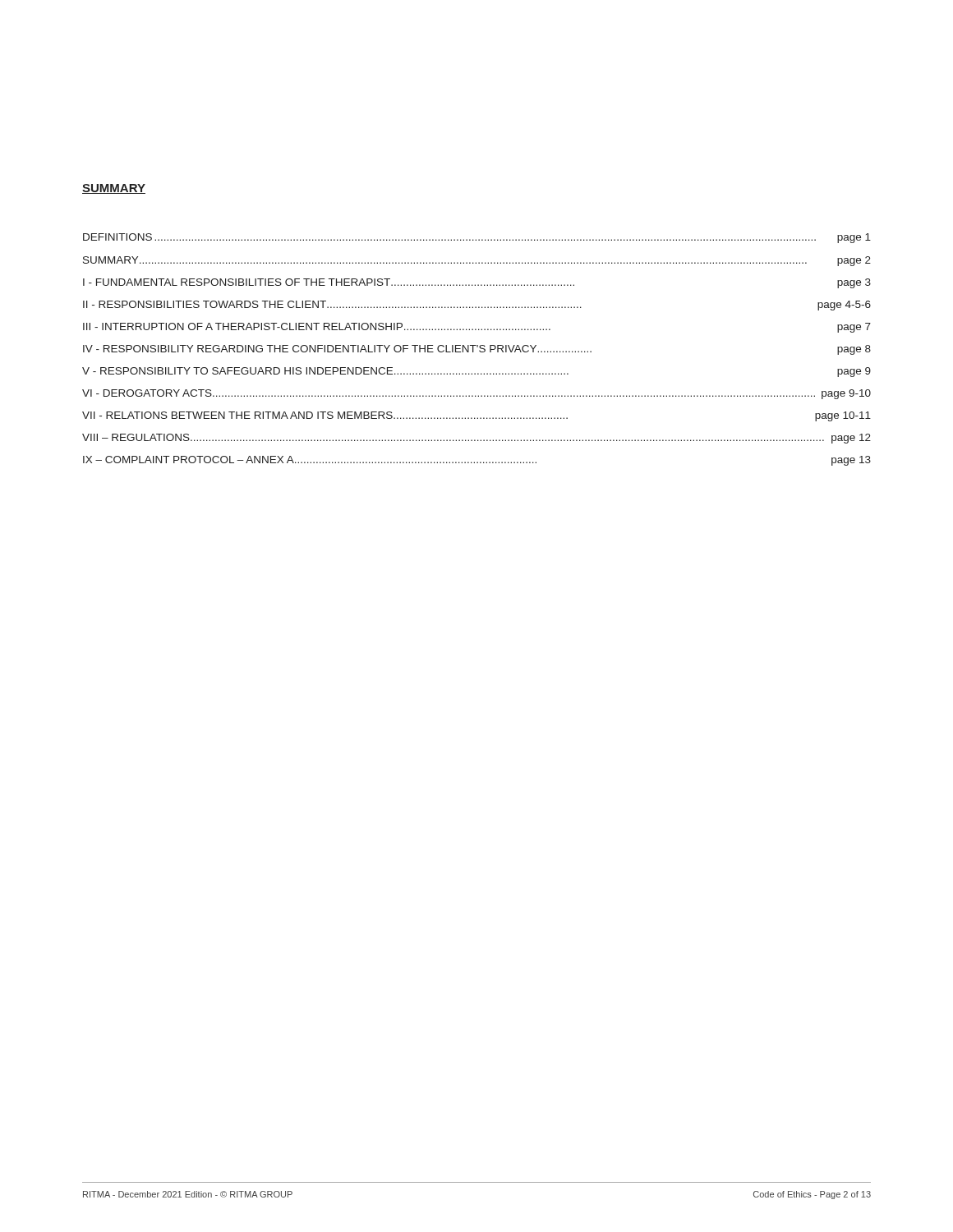Navigate to the text block starting "I - FUNDAMENTAL RESPONSIBILITIES OF"
The image size is (953, 1232).
point(476,282)
